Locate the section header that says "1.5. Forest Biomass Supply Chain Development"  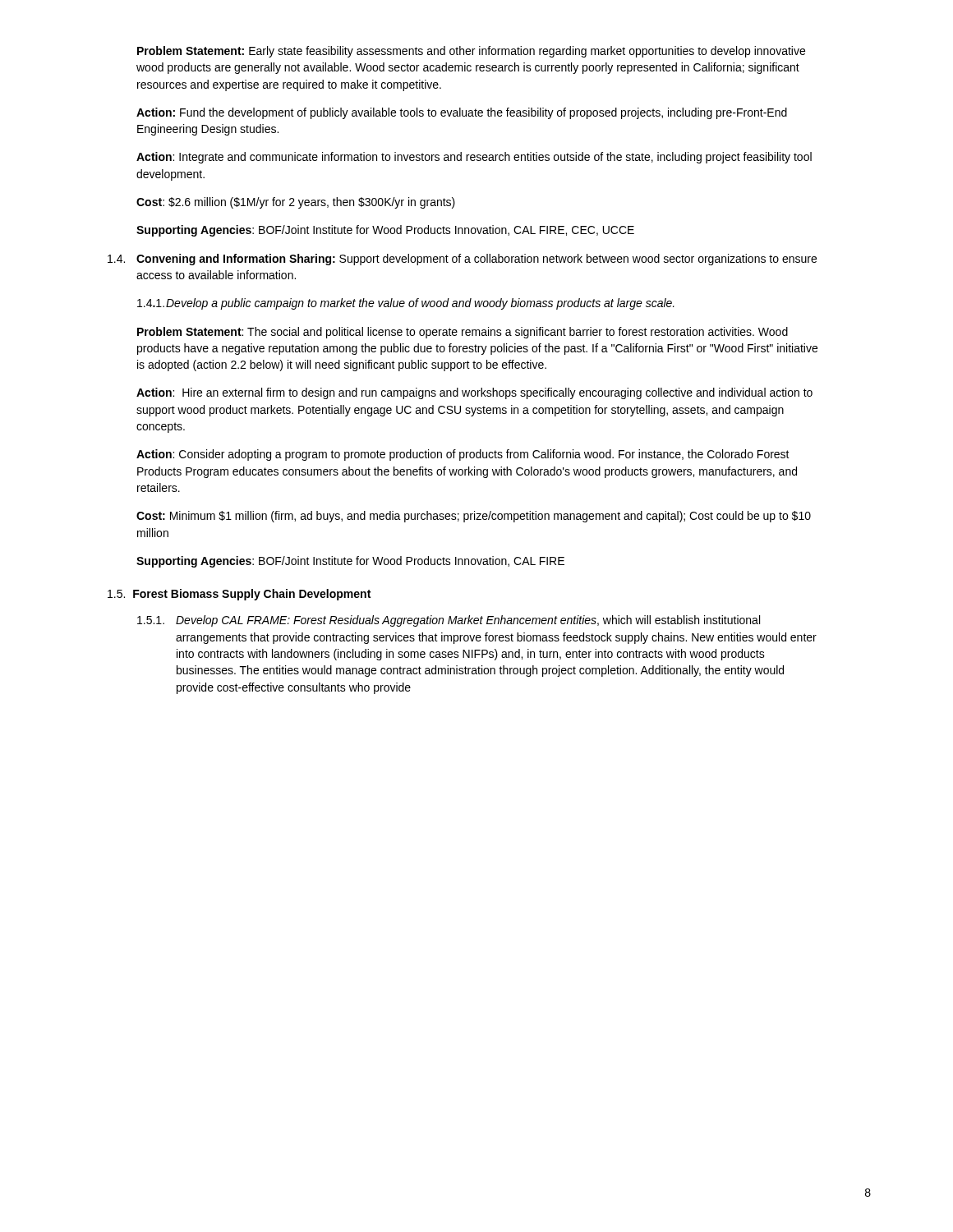pyautogui.click(x=239, y=594)
